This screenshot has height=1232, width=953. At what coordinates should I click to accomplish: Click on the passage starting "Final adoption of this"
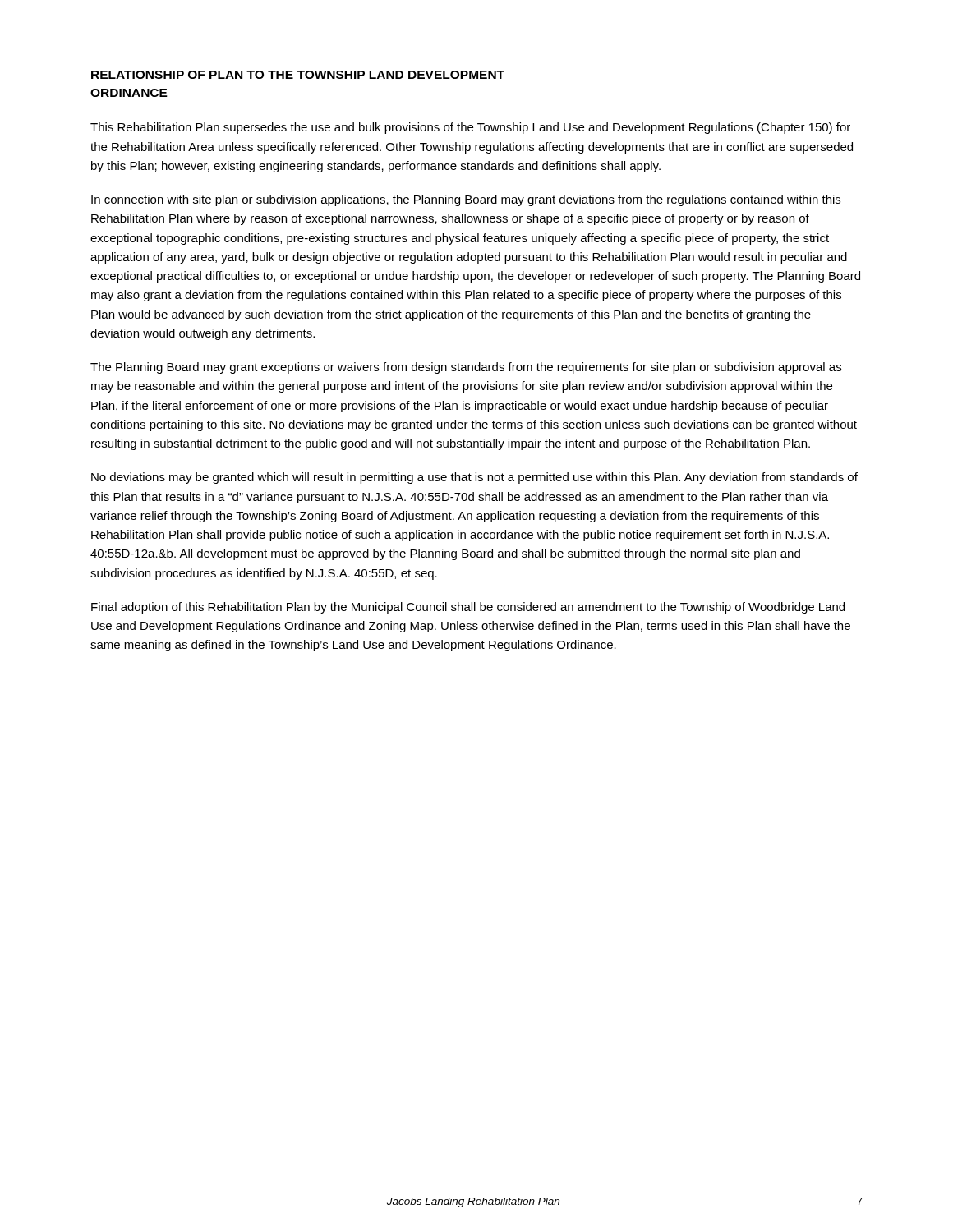[471, 626]
